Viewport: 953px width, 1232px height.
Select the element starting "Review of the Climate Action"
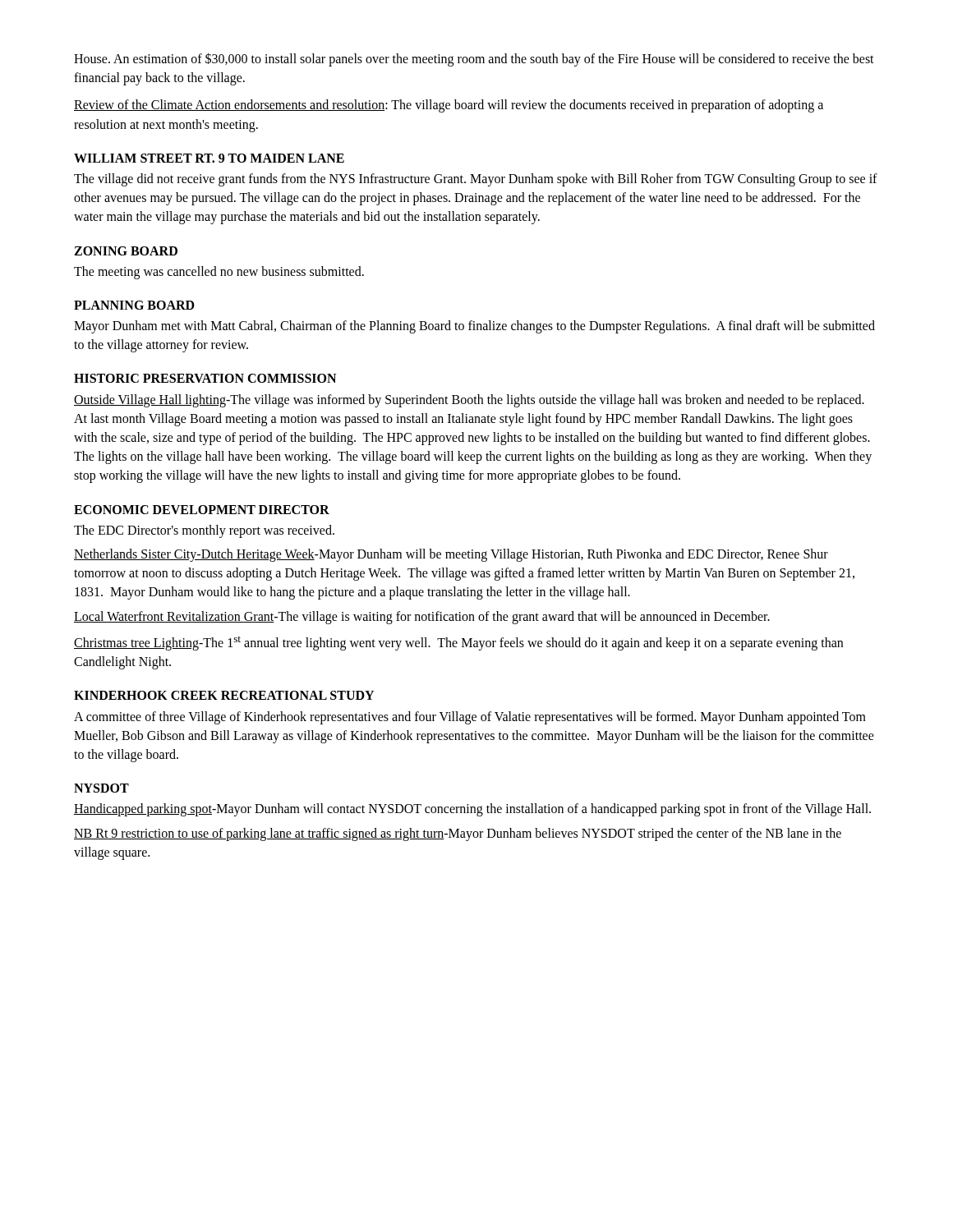pyautogui.click(x=449, y=115)
